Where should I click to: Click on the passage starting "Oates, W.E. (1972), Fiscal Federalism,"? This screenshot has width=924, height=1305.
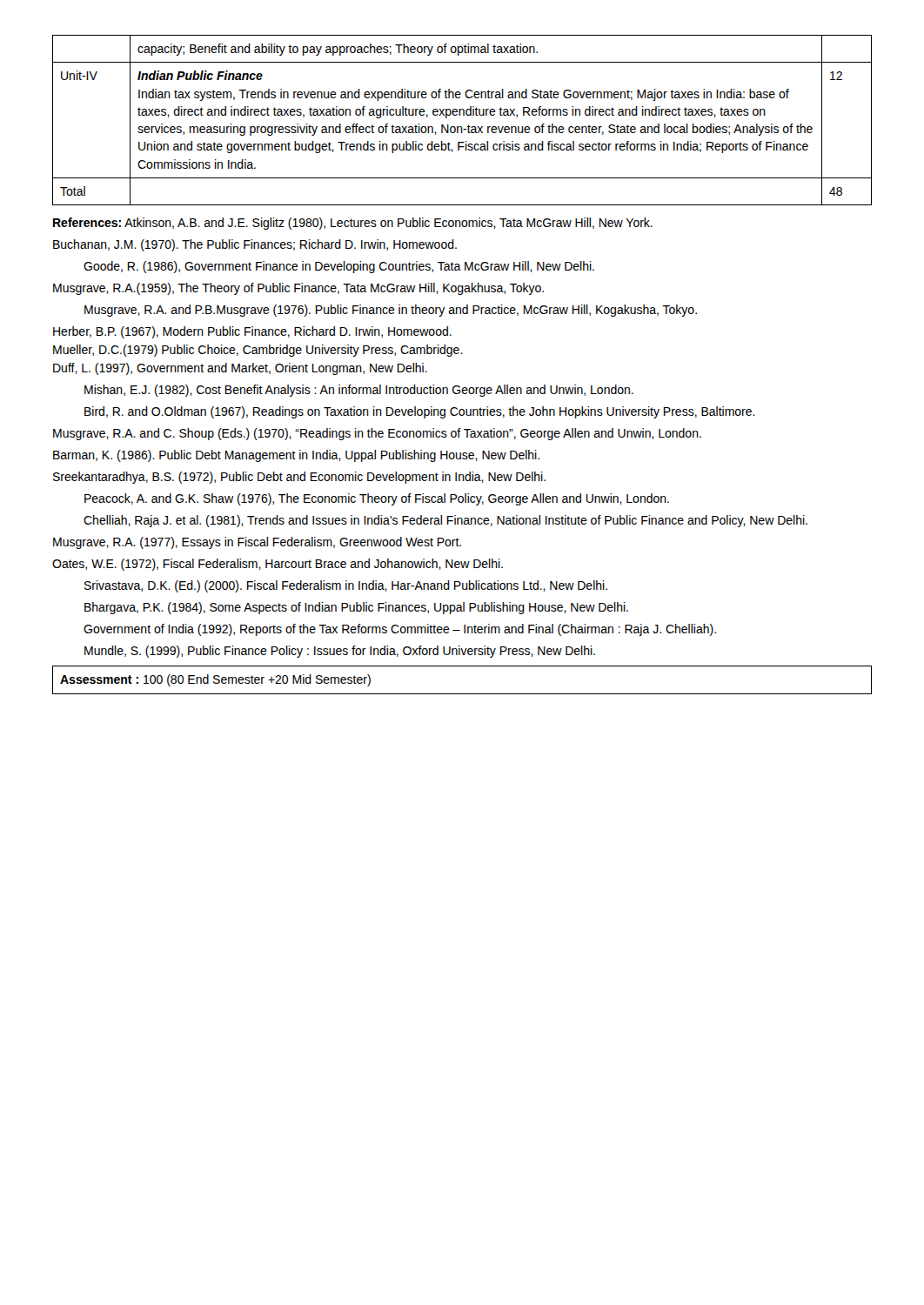pos(278,564)
